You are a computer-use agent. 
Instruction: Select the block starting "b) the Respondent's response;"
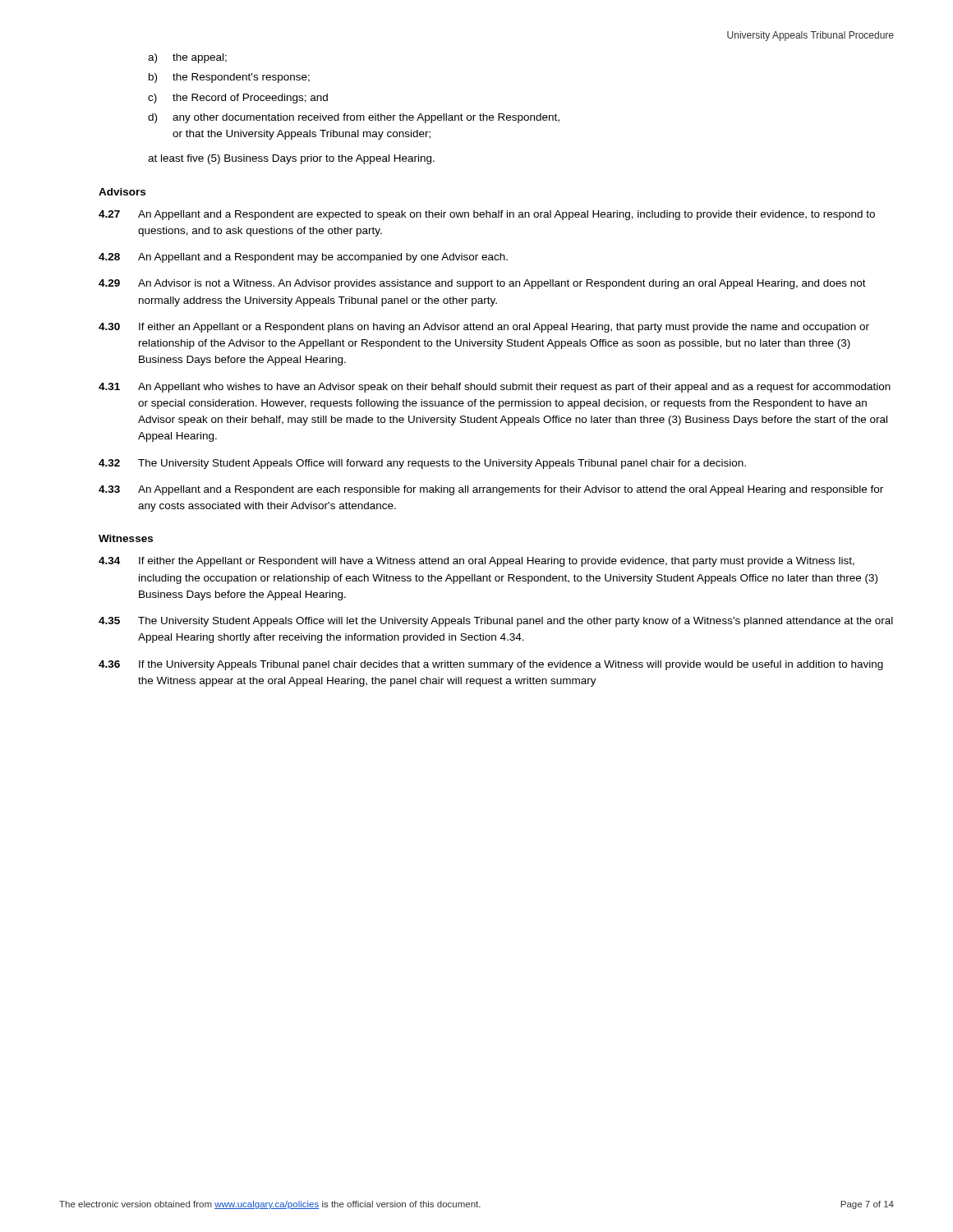229,78
